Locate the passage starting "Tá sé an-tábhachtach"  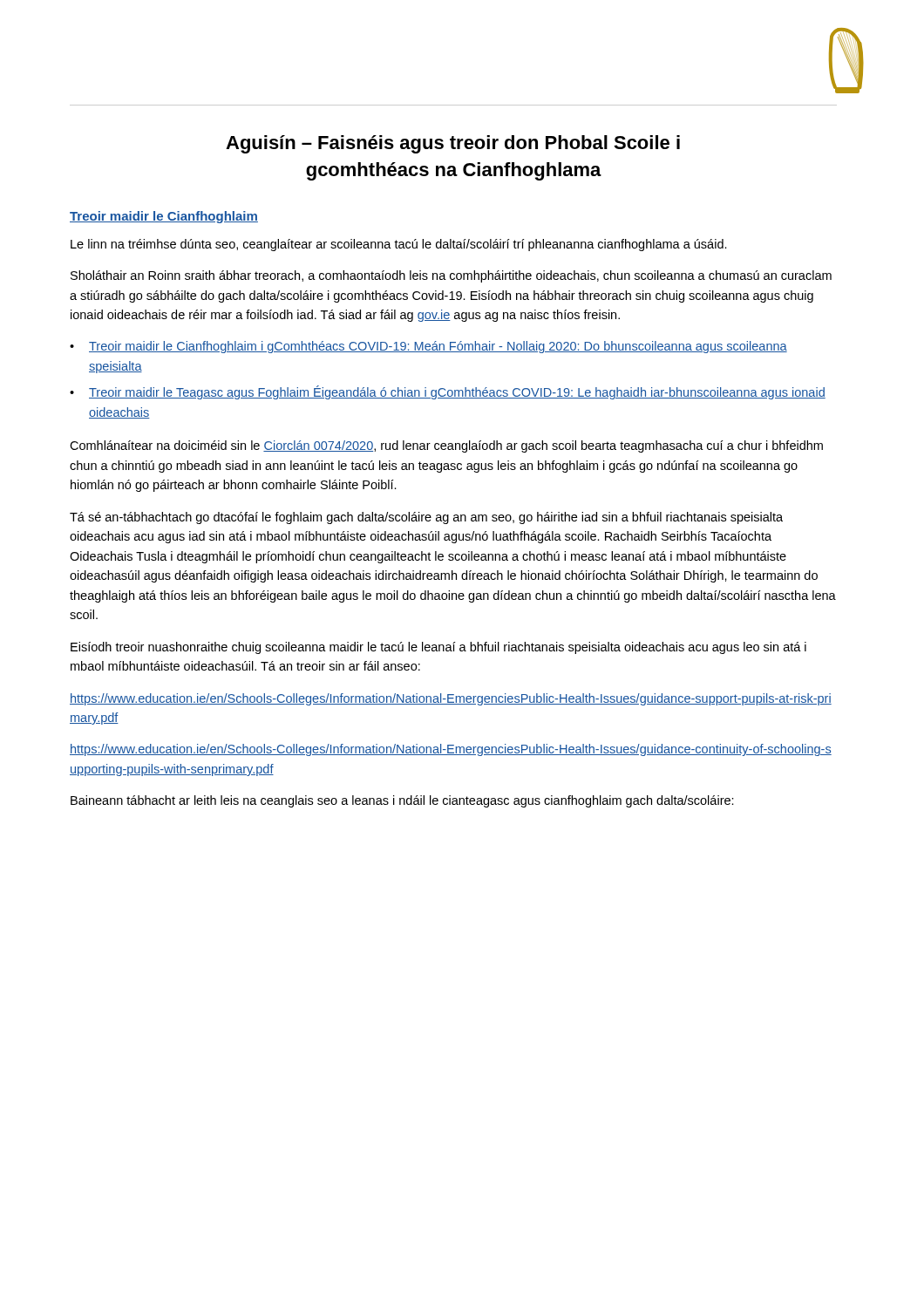[x=453, y=566]
